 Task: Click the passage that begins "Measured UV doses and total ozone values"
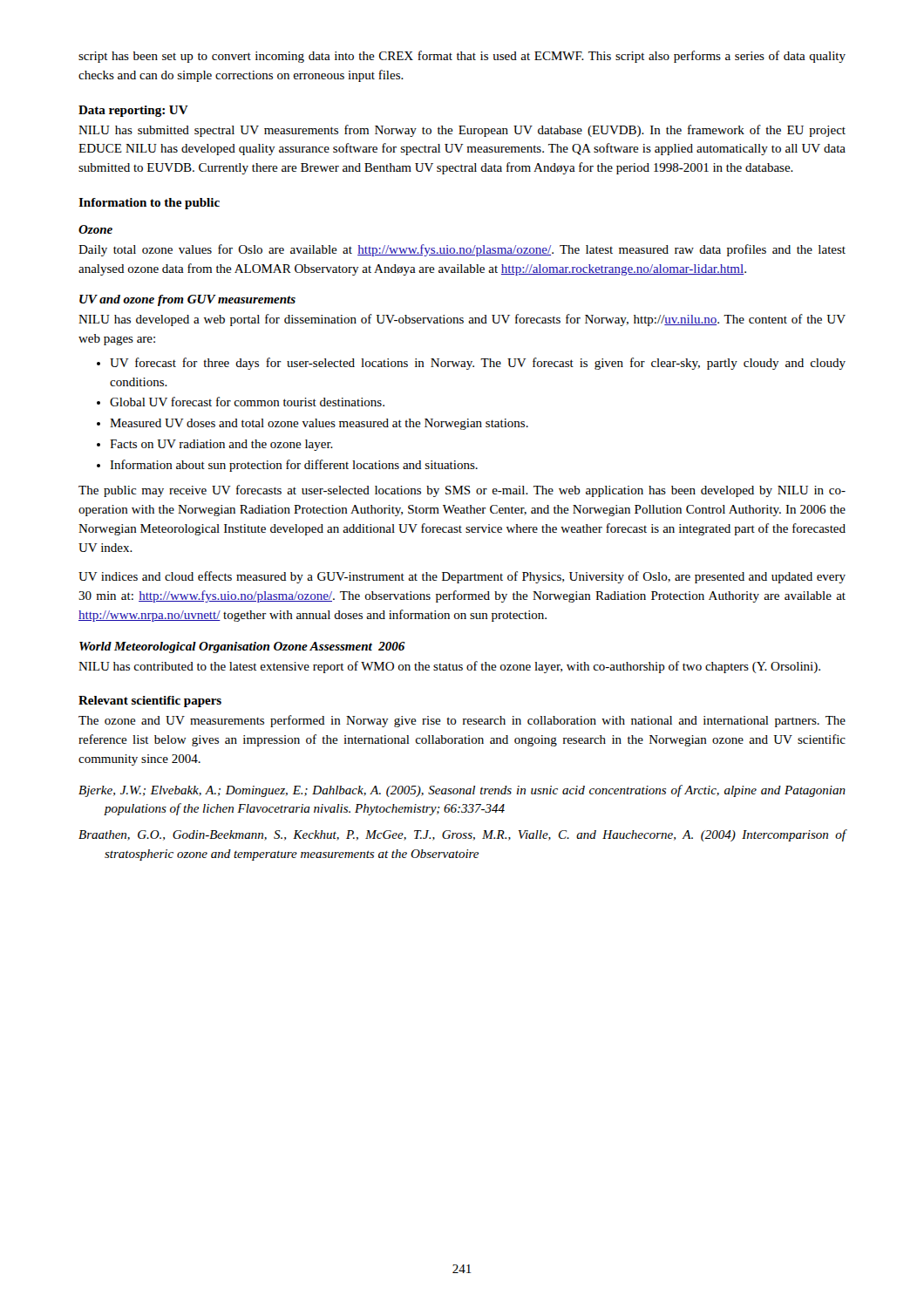click(x=319, y=423)
